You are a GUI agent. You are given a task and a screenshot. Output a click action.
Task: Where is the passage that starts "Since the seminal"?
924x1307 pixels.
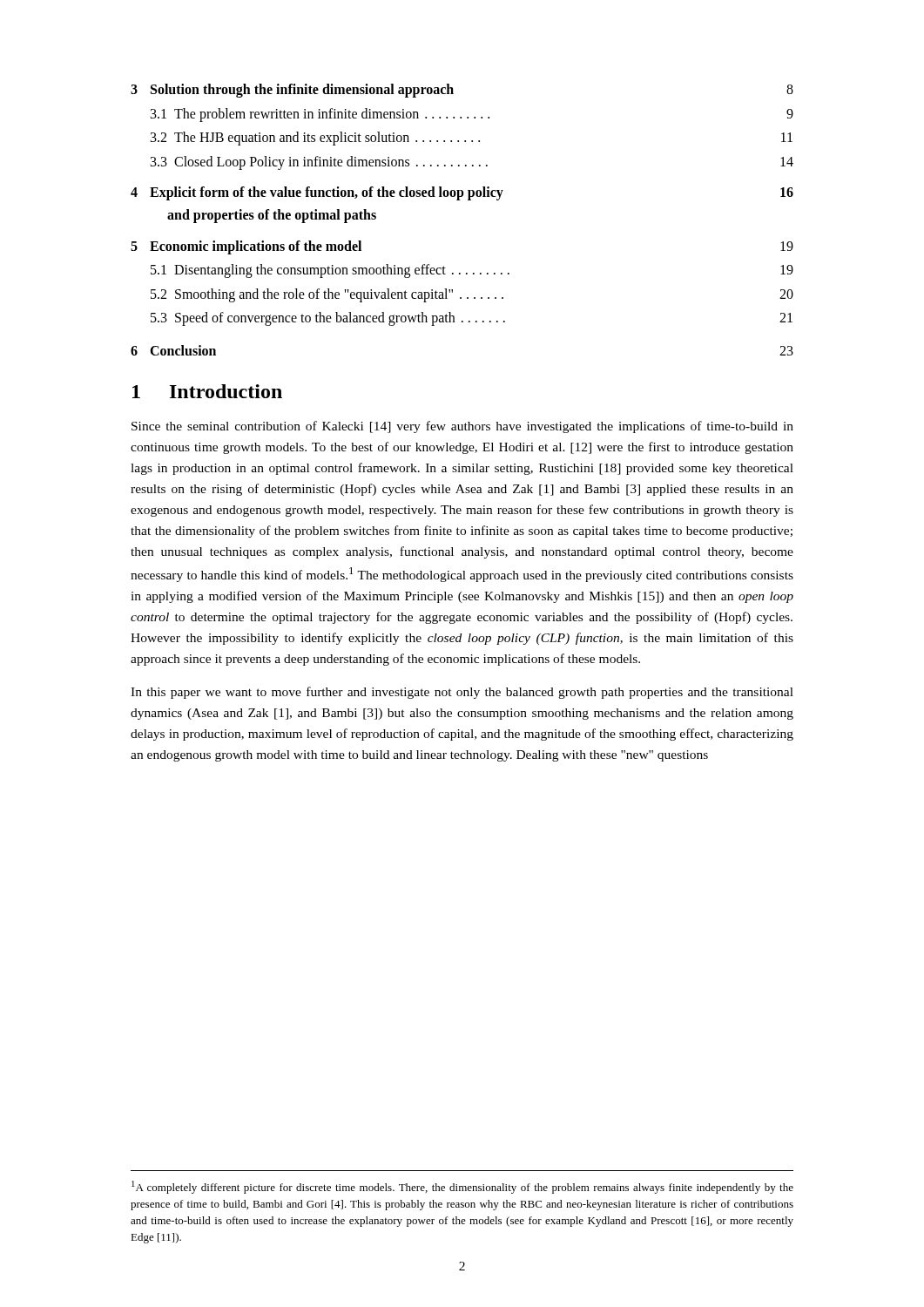[x=462, y=542]
